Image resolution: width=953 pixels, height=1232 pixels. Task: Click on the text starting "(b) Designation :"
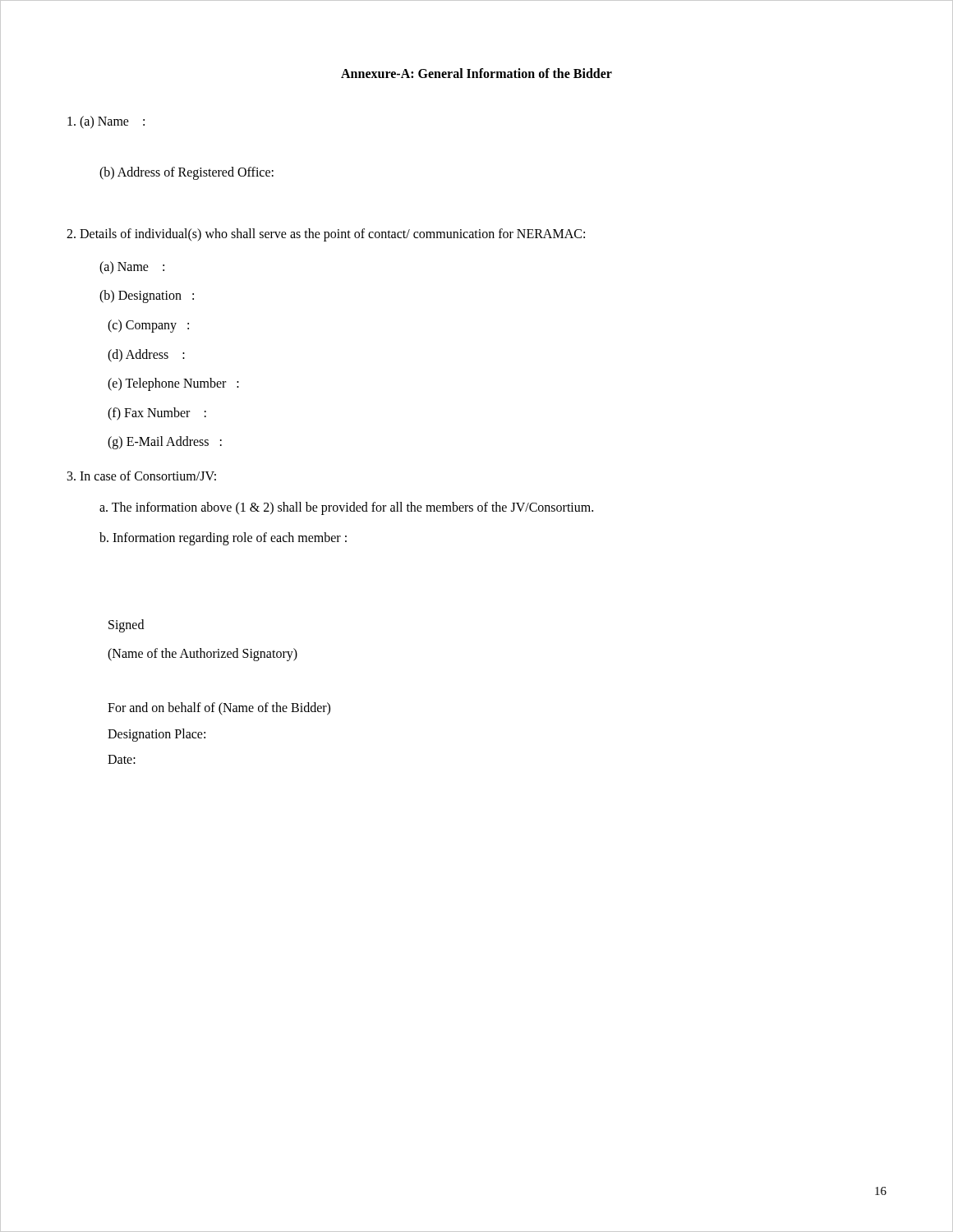coord(147,296)
